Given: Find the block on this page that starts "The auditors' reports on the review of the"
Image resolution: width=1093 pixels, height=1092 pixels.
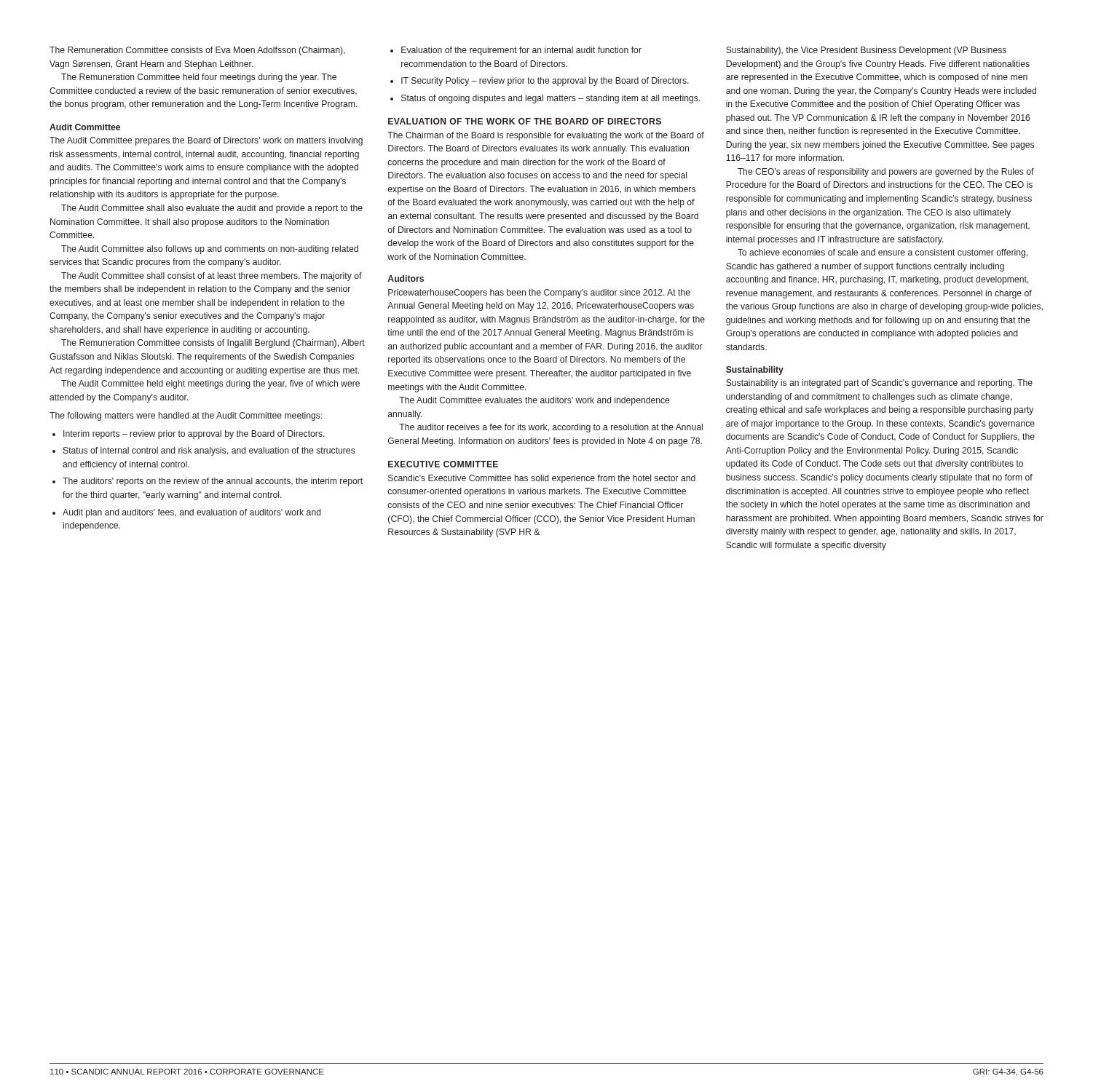Looking at the screenshot, I should (215, 488).
